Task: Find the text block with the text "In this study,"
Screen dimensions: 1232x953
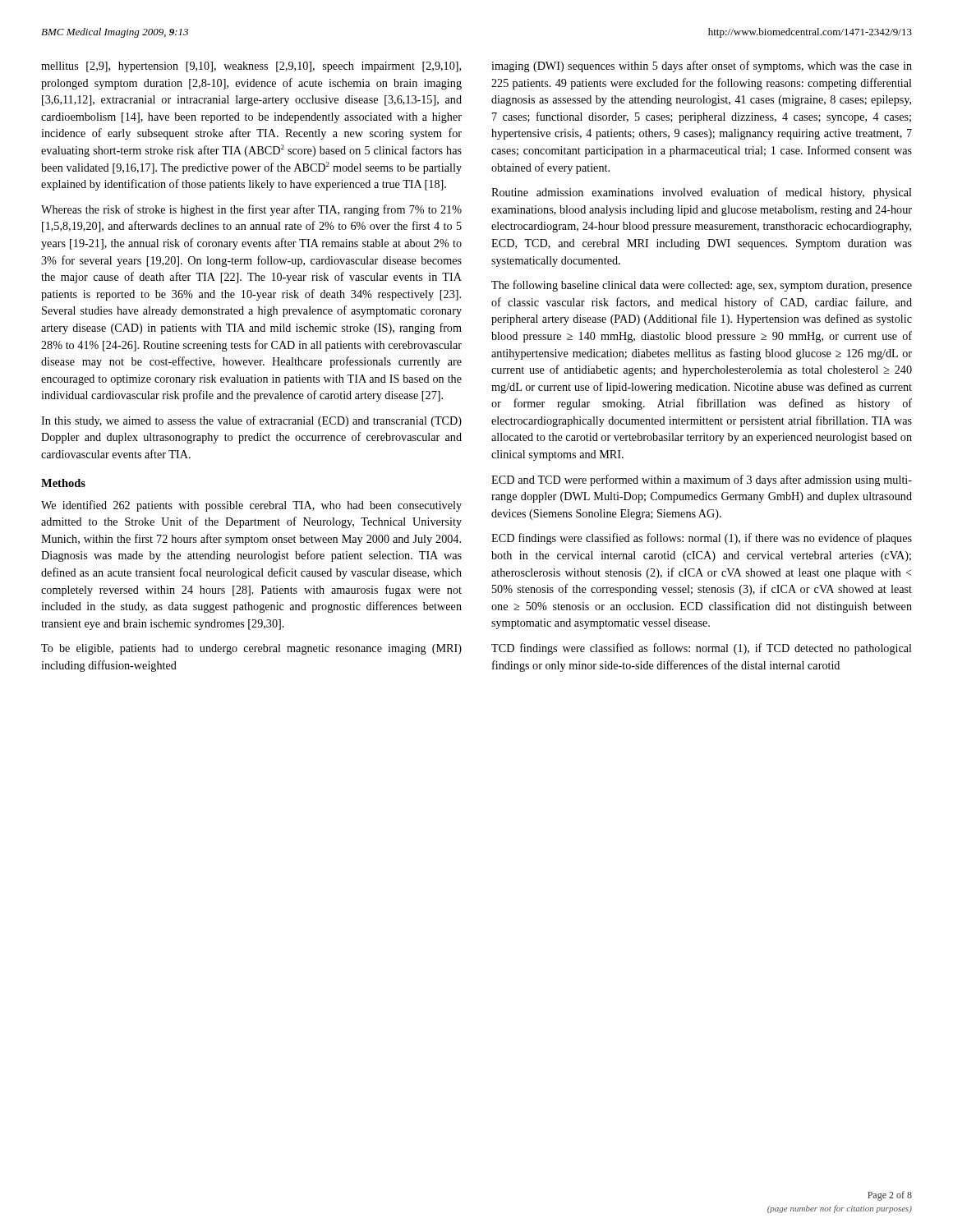Action: pyautogui.click(x=251, y=438)
